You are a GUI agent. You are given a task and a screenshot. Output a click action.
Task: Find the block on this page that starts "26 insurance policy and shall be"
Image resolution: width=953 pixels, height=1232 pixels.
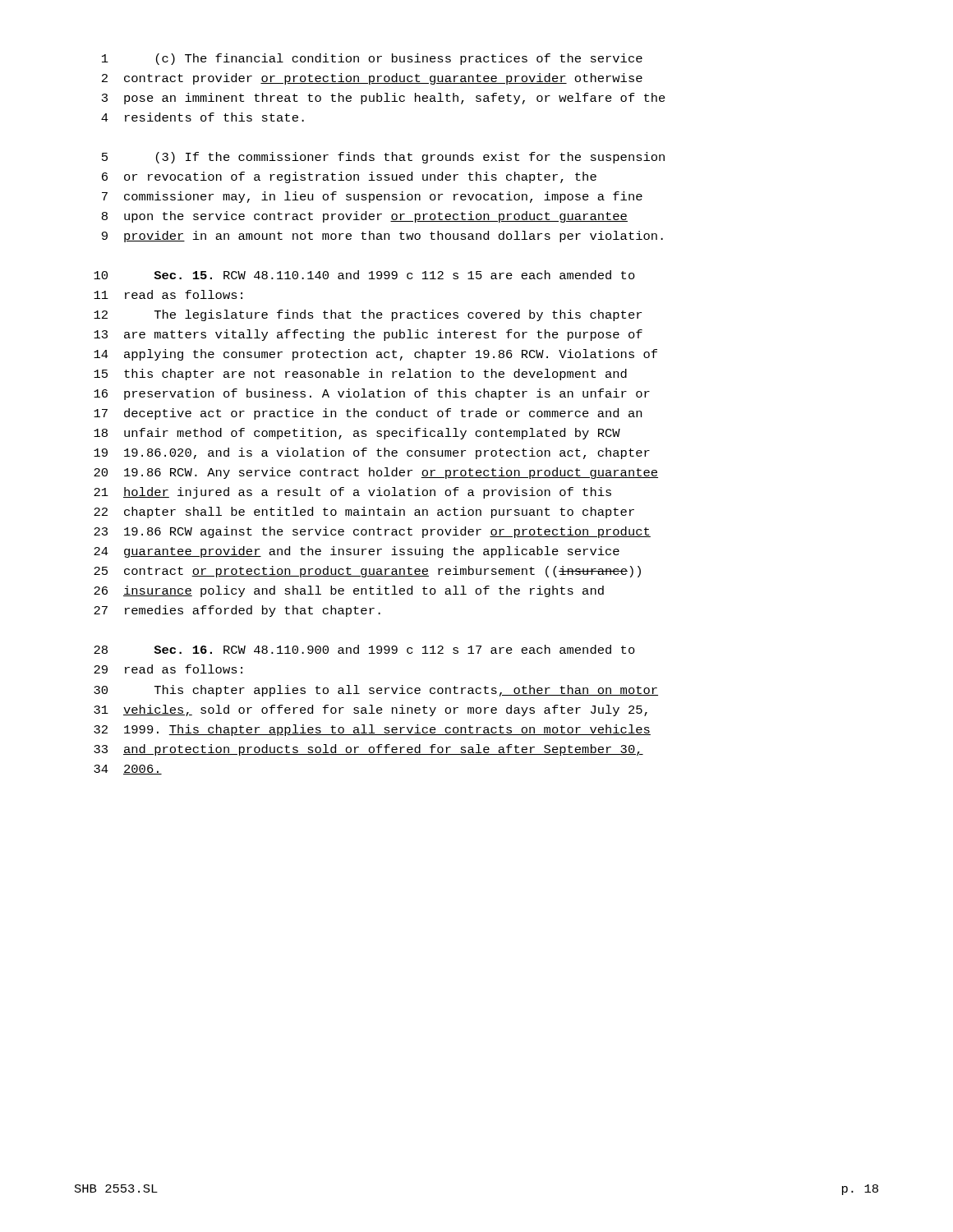(476, 592)
